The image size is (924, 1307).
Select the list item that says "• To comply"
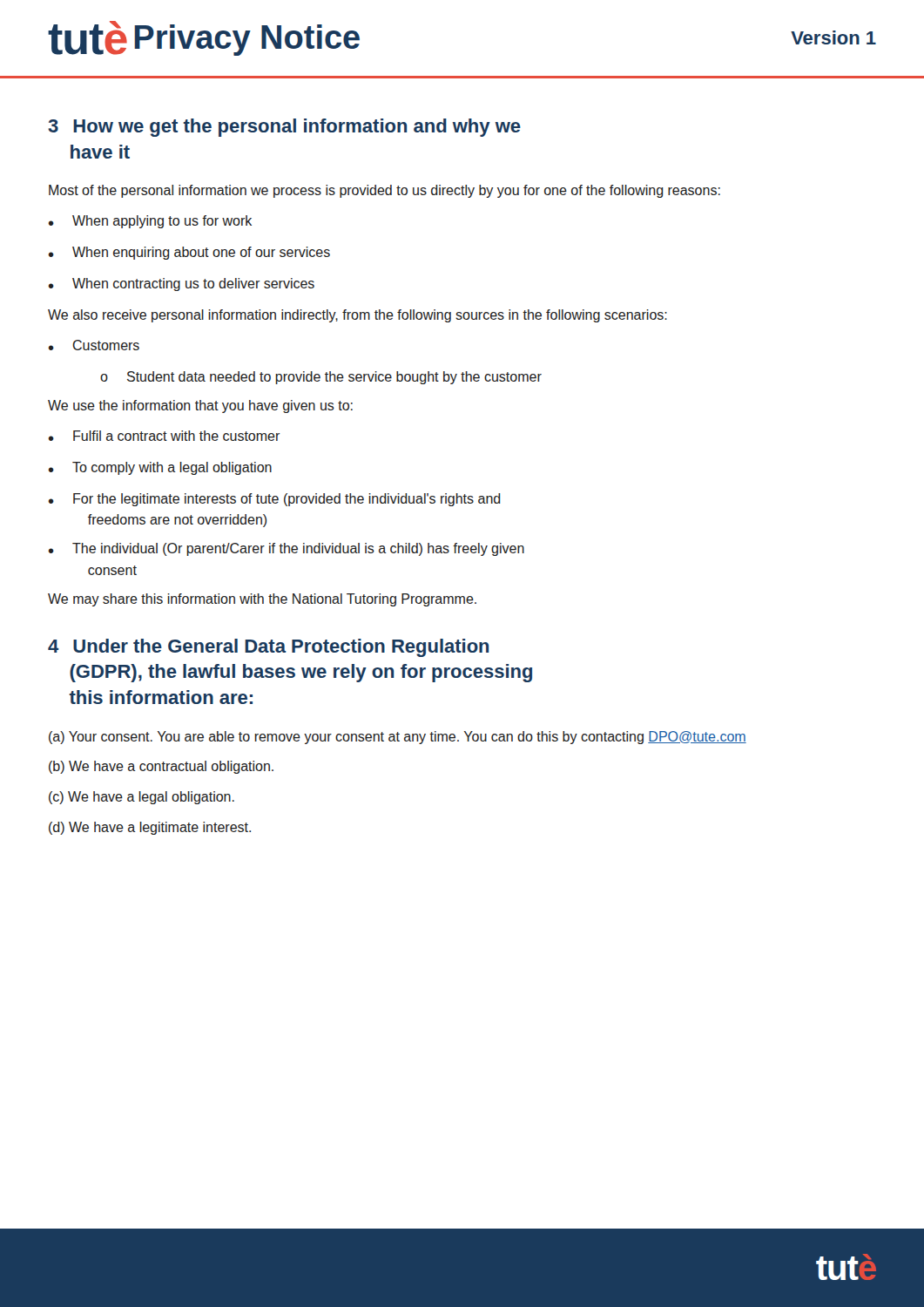(160, 469)
